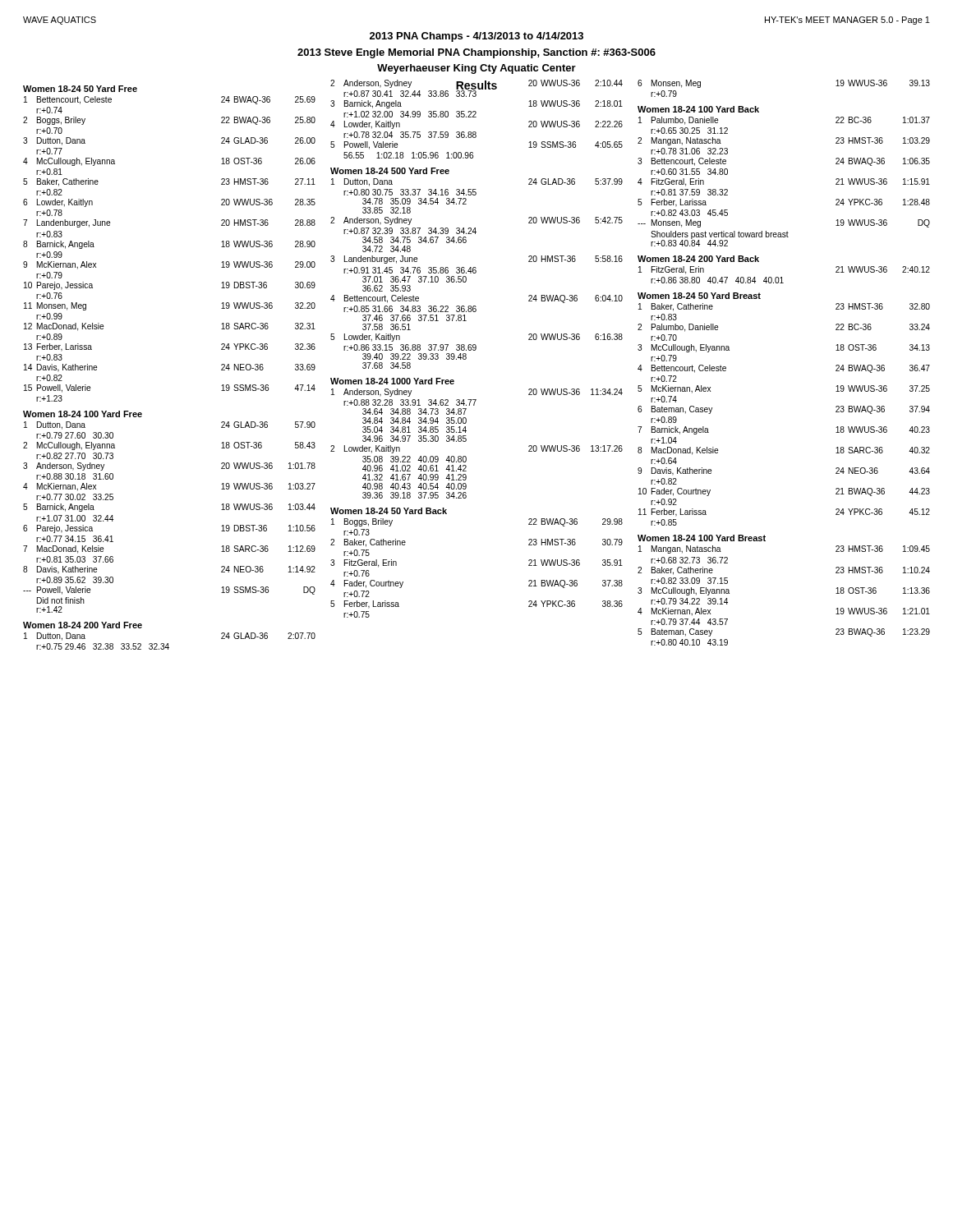This screenshot has width=953, height=1232.
Task: Locate the table with the text "1Palumbo, Danielle22BC-361:01.37 r:+0.65 30.25"
Action: (784, 181)
